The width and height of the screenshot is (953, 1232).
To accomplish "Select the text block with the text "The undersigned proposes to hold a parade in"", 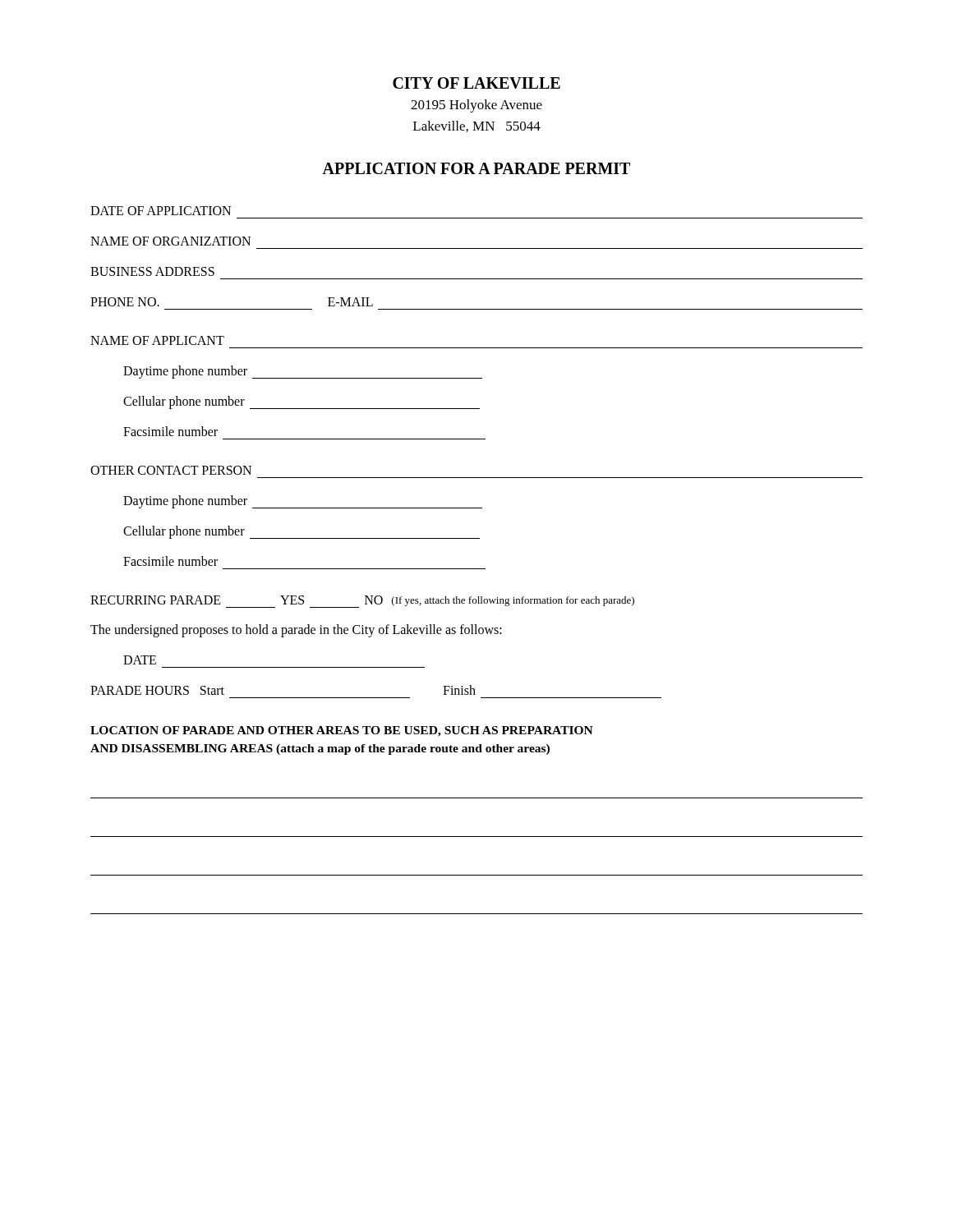I will (296, 630).
